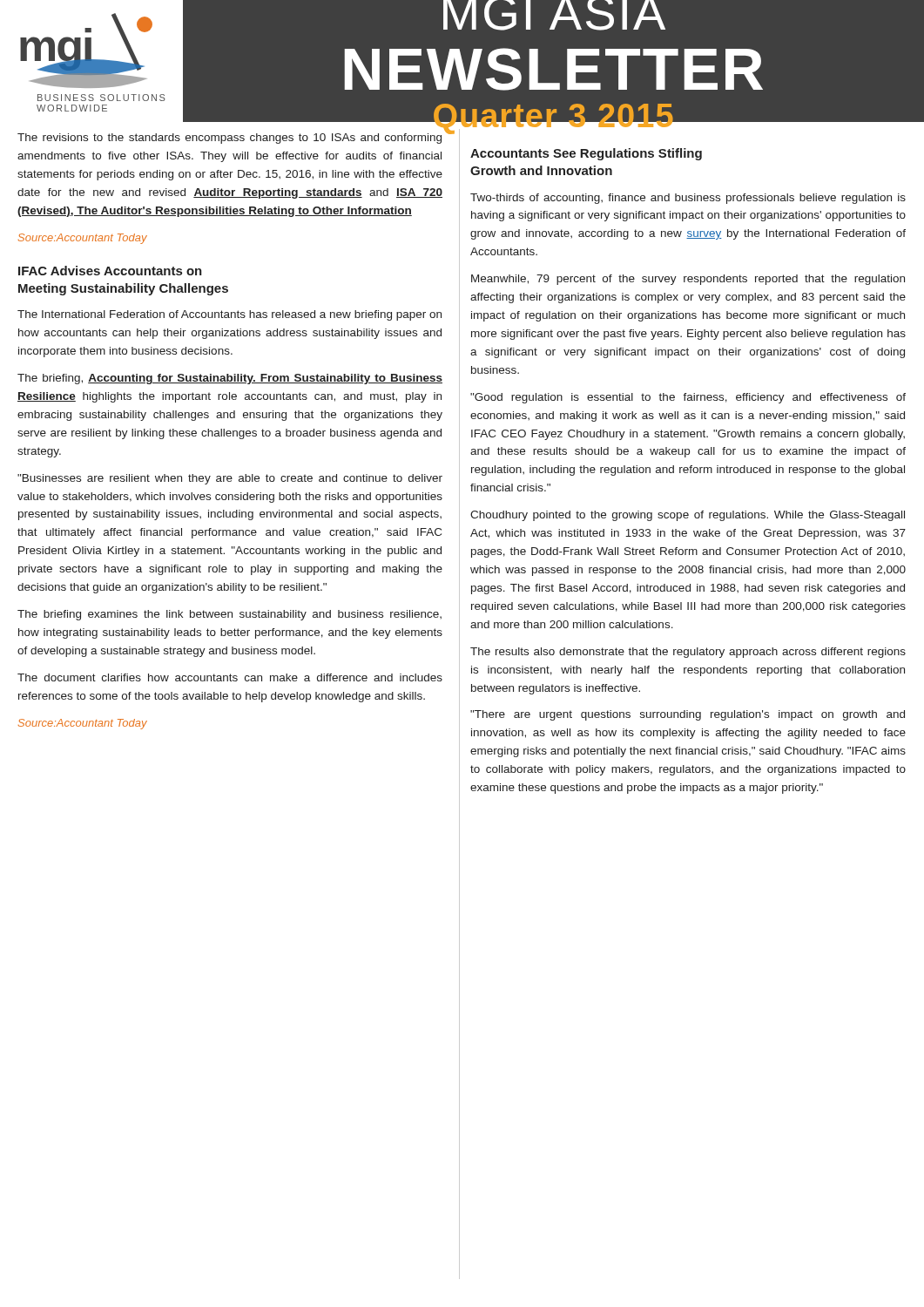Find the title that reads "MGI ASIA NEWSLETTER Quarter 3 2015"
Image resolution: width=924 pixels, height=1307 pixels.
coord(553,61)
